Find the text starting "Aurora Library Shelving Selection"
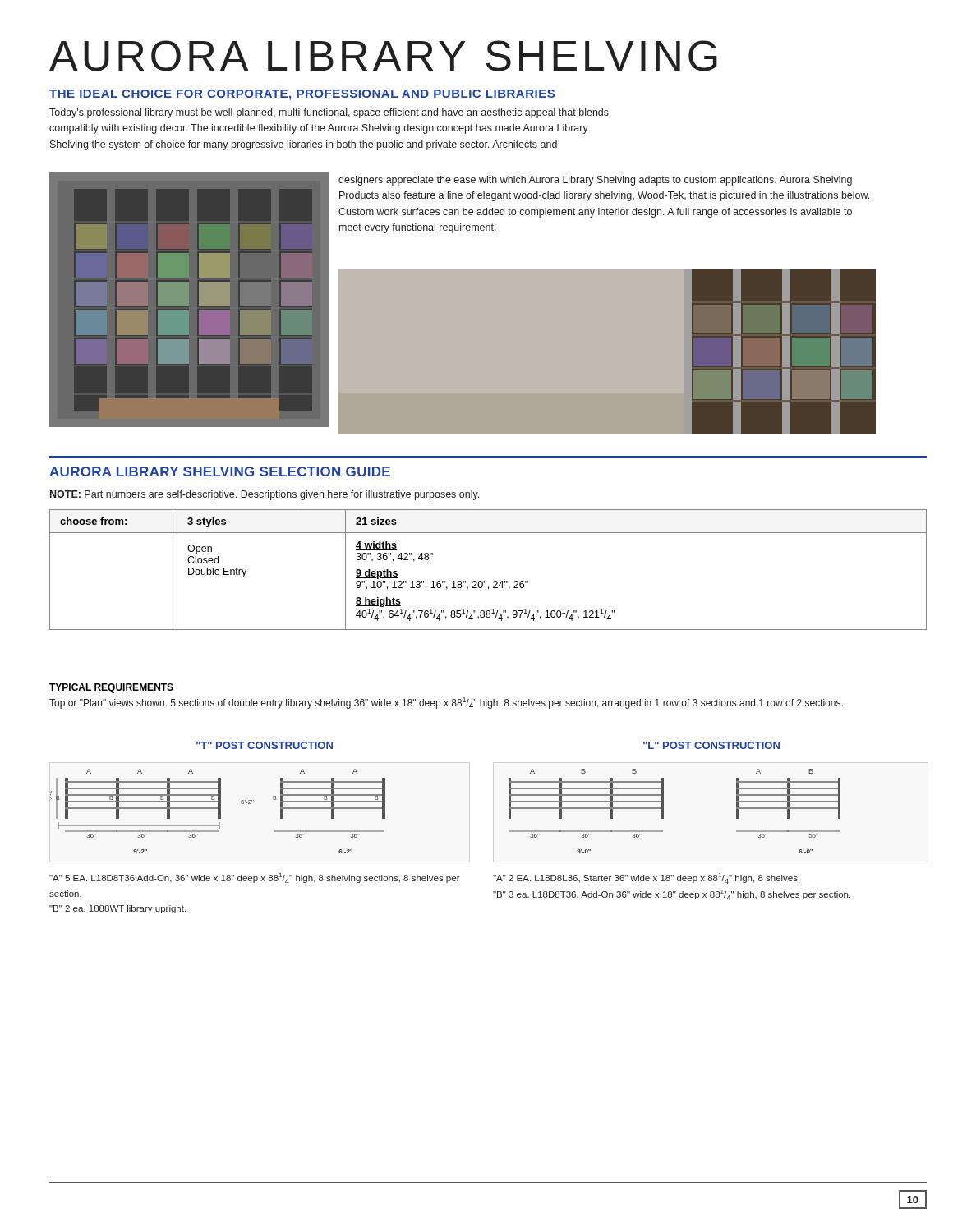Screen dimensions: 1232x976 click(x=220, y=471)
